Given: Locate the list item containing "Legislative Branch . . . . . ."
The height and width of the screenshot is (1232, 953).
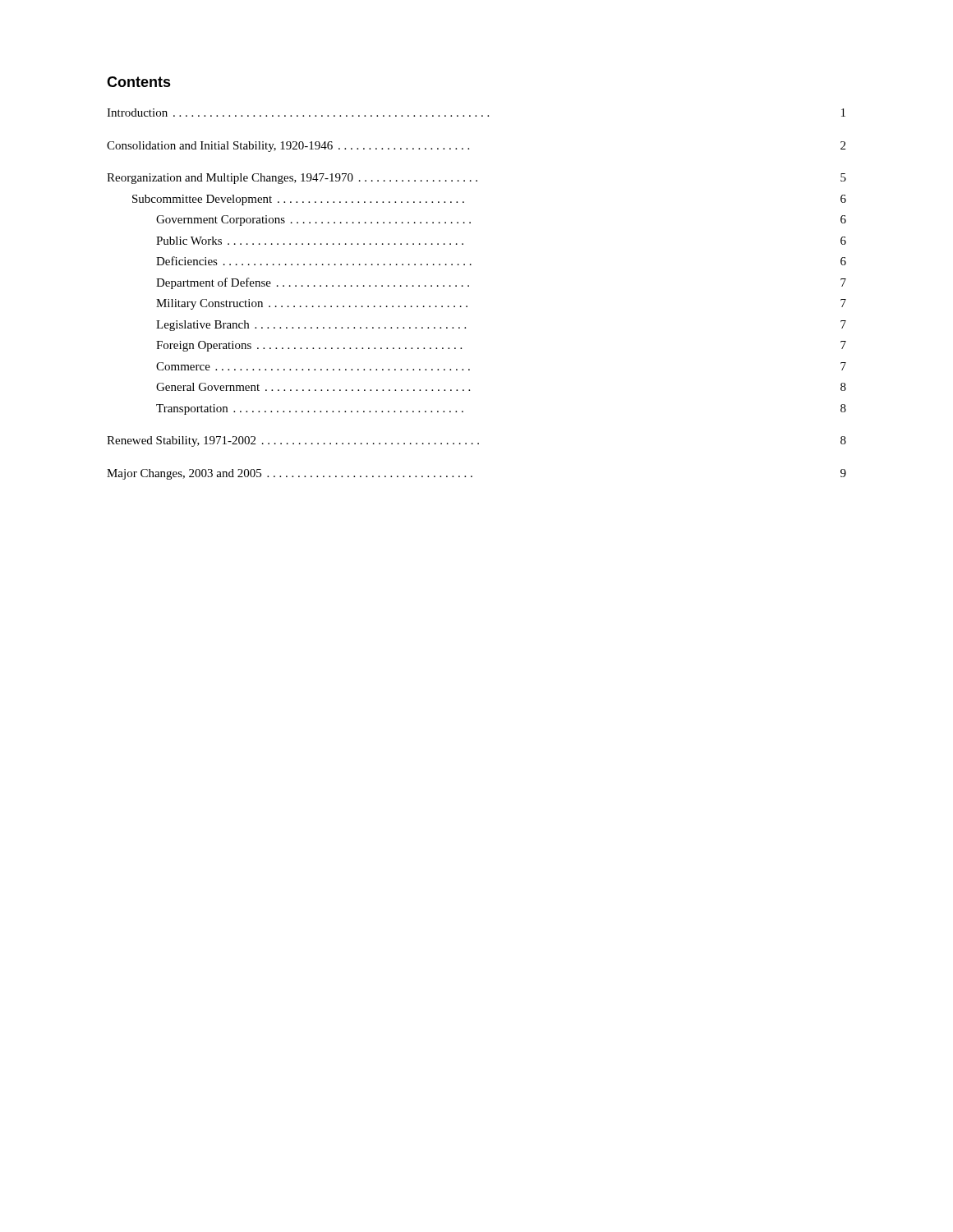Looking at the screenshot, I should point(206,326).
